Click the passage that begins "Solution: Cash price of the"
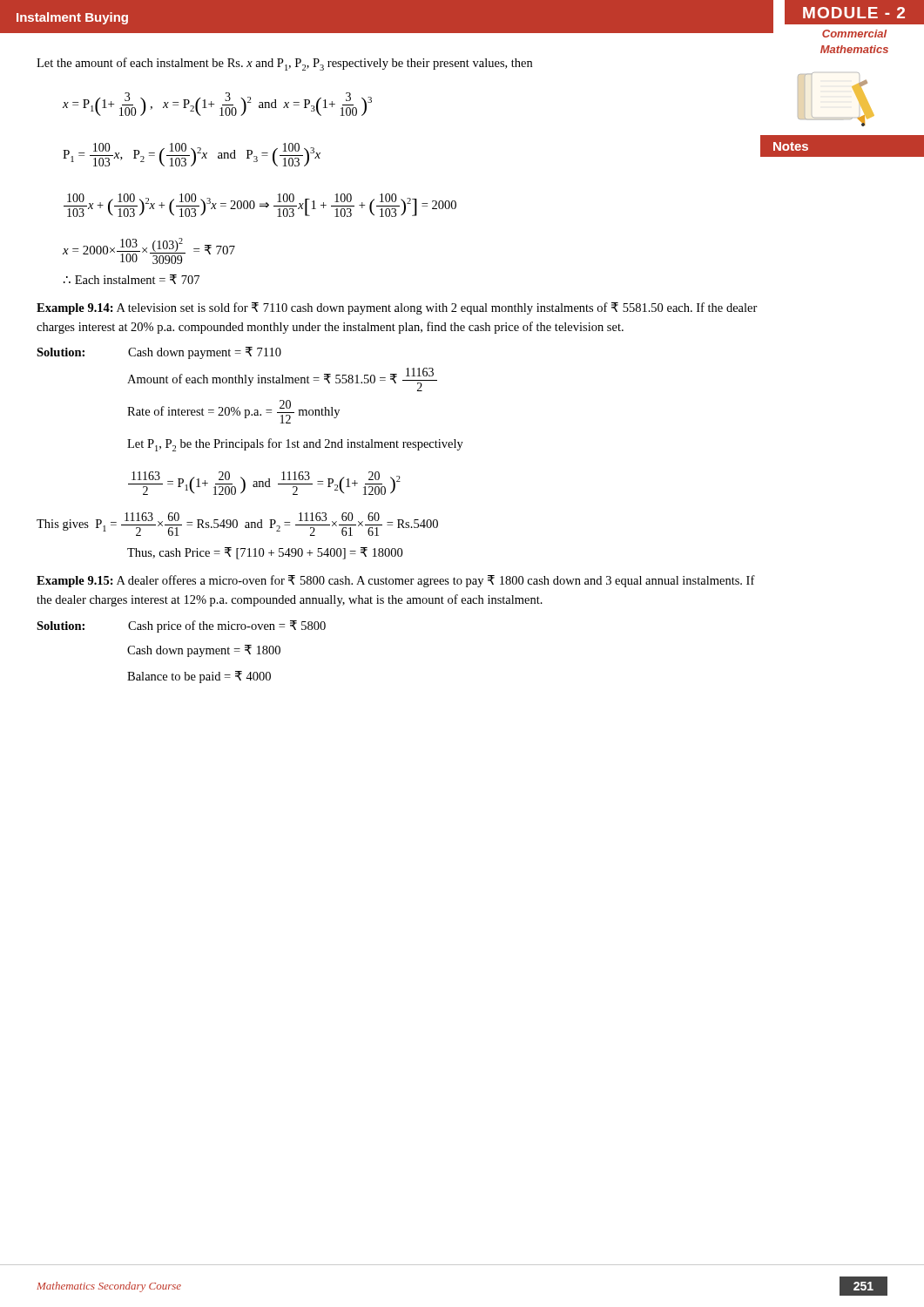The height and width of the screenshot is (1307, 924). pyautogui.click(x=181, y=626)
